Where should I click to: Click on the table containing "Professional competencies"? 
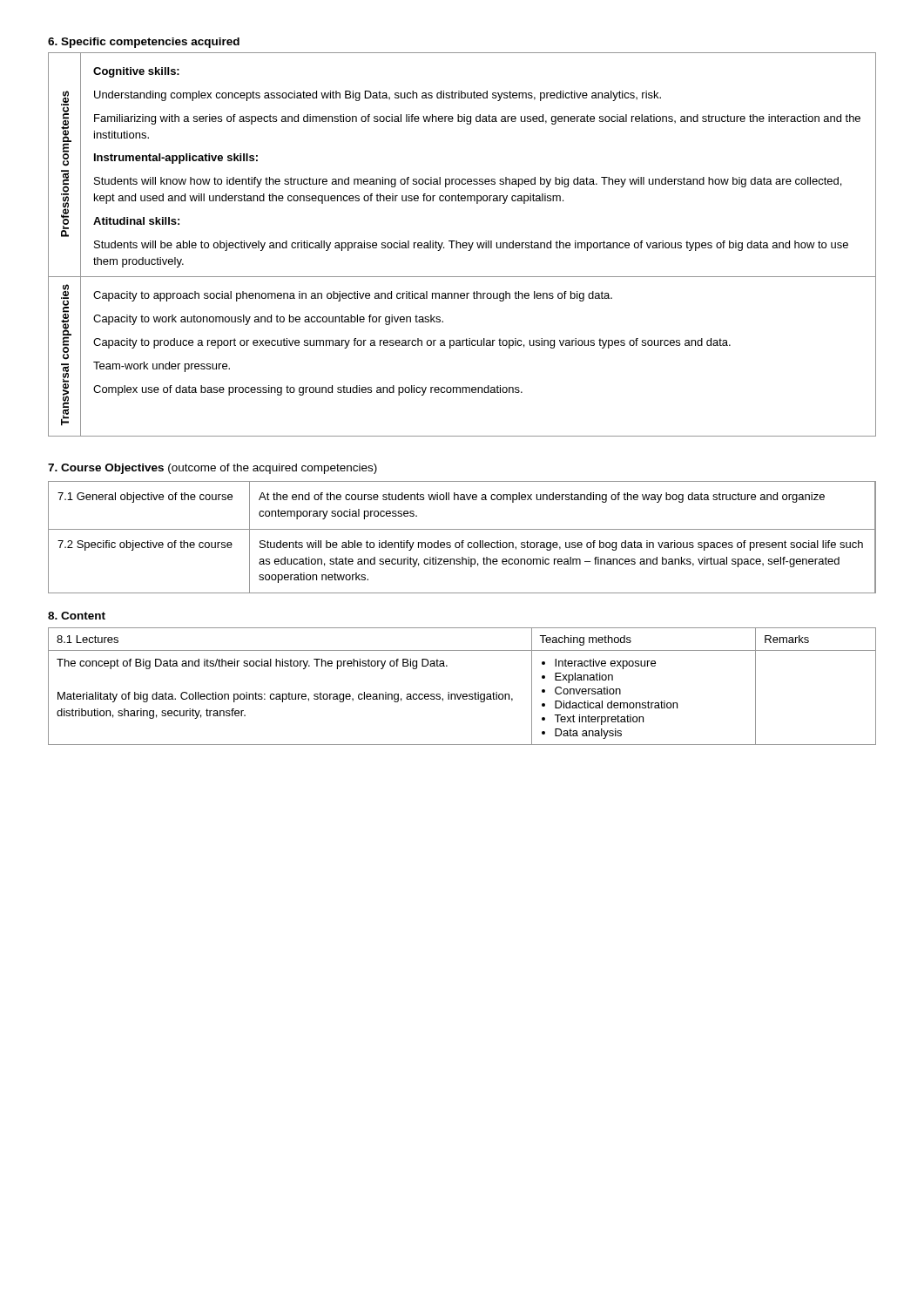(x=462, y=244)
